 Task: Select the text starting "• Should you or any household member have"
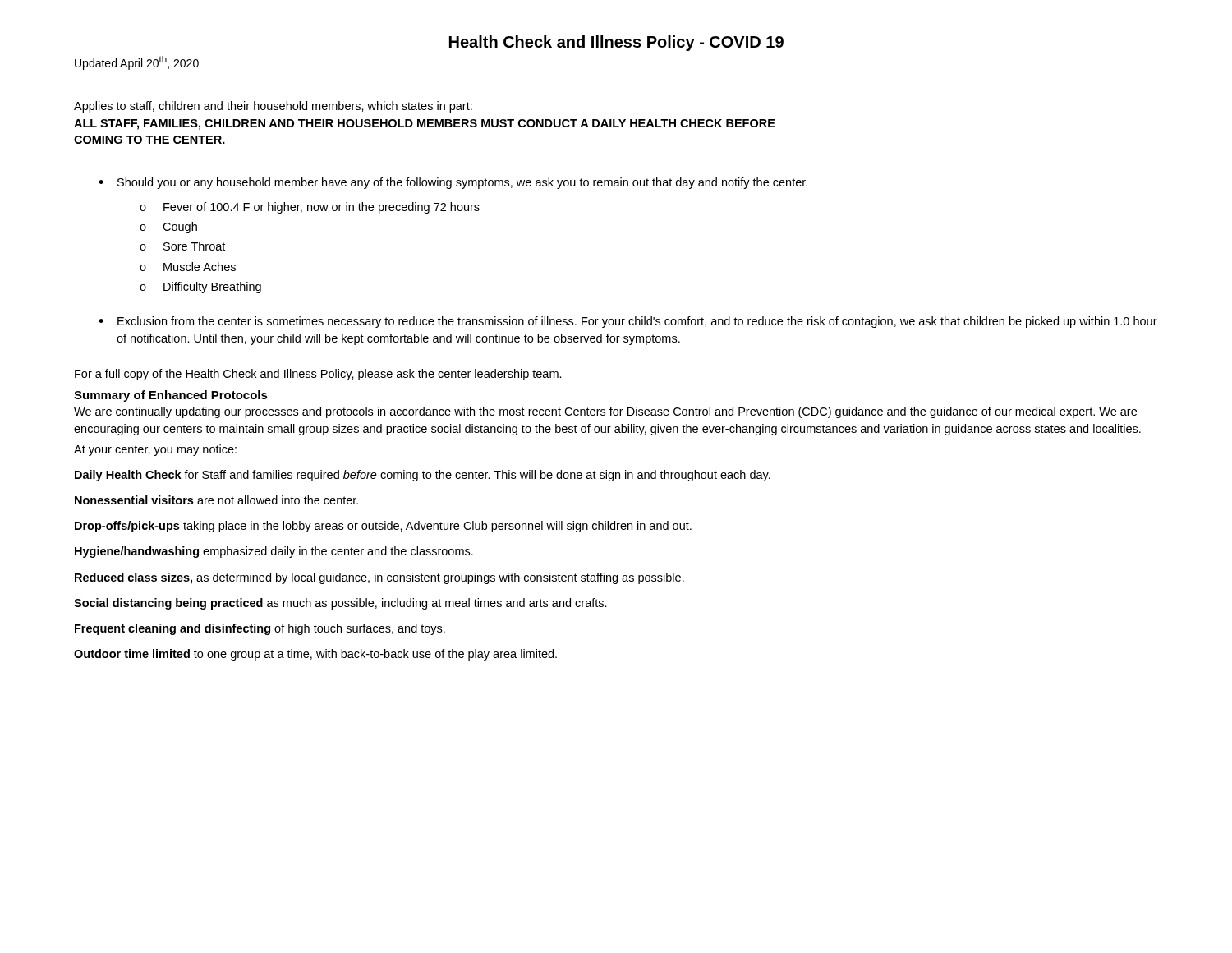coord(453,183)
